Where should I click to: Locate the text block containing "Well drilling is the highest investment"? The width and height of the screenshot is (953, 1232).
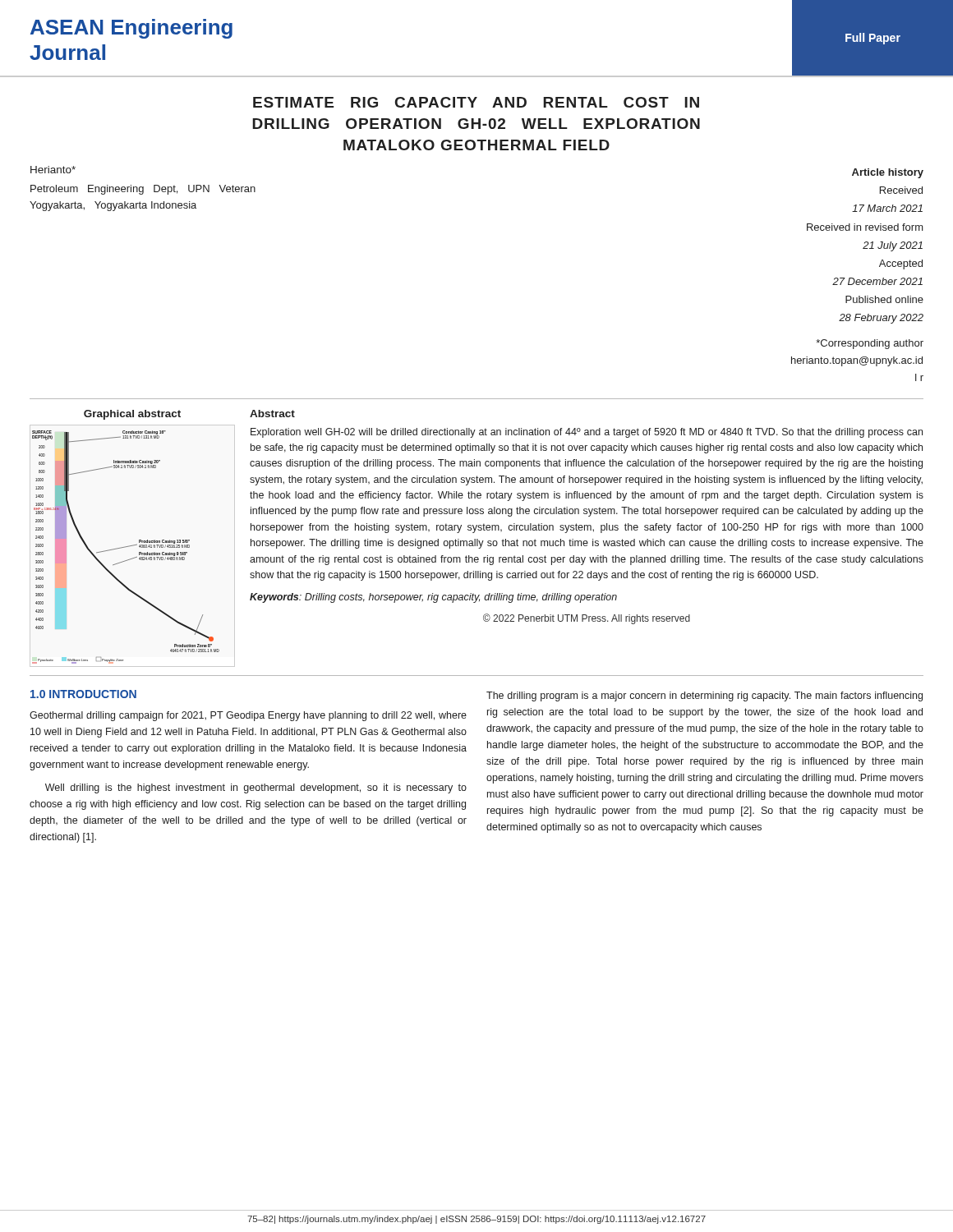(248, 812)
